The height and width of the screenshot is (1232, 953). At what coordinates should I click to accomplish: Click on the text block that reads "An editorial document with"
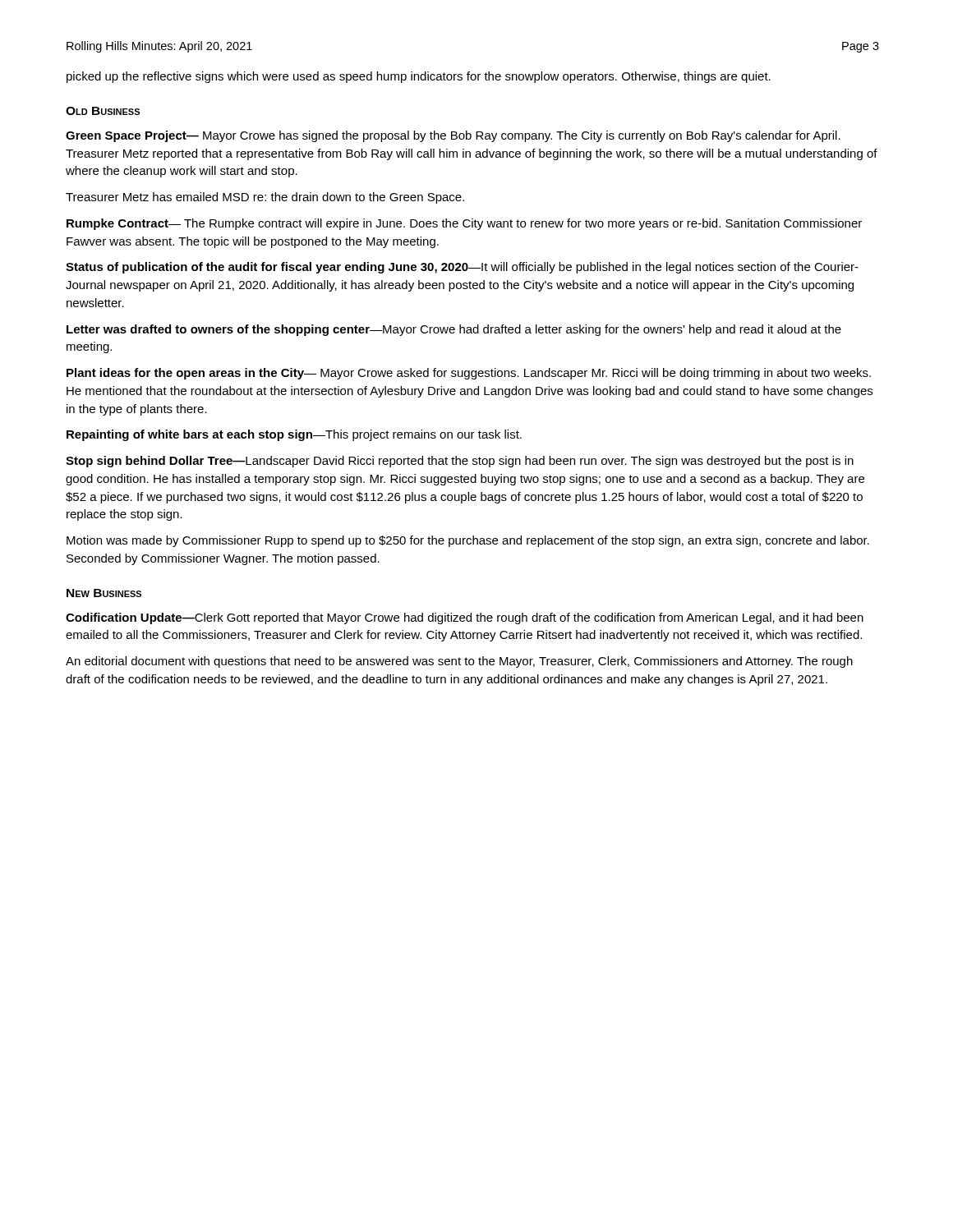coord(459,670)
